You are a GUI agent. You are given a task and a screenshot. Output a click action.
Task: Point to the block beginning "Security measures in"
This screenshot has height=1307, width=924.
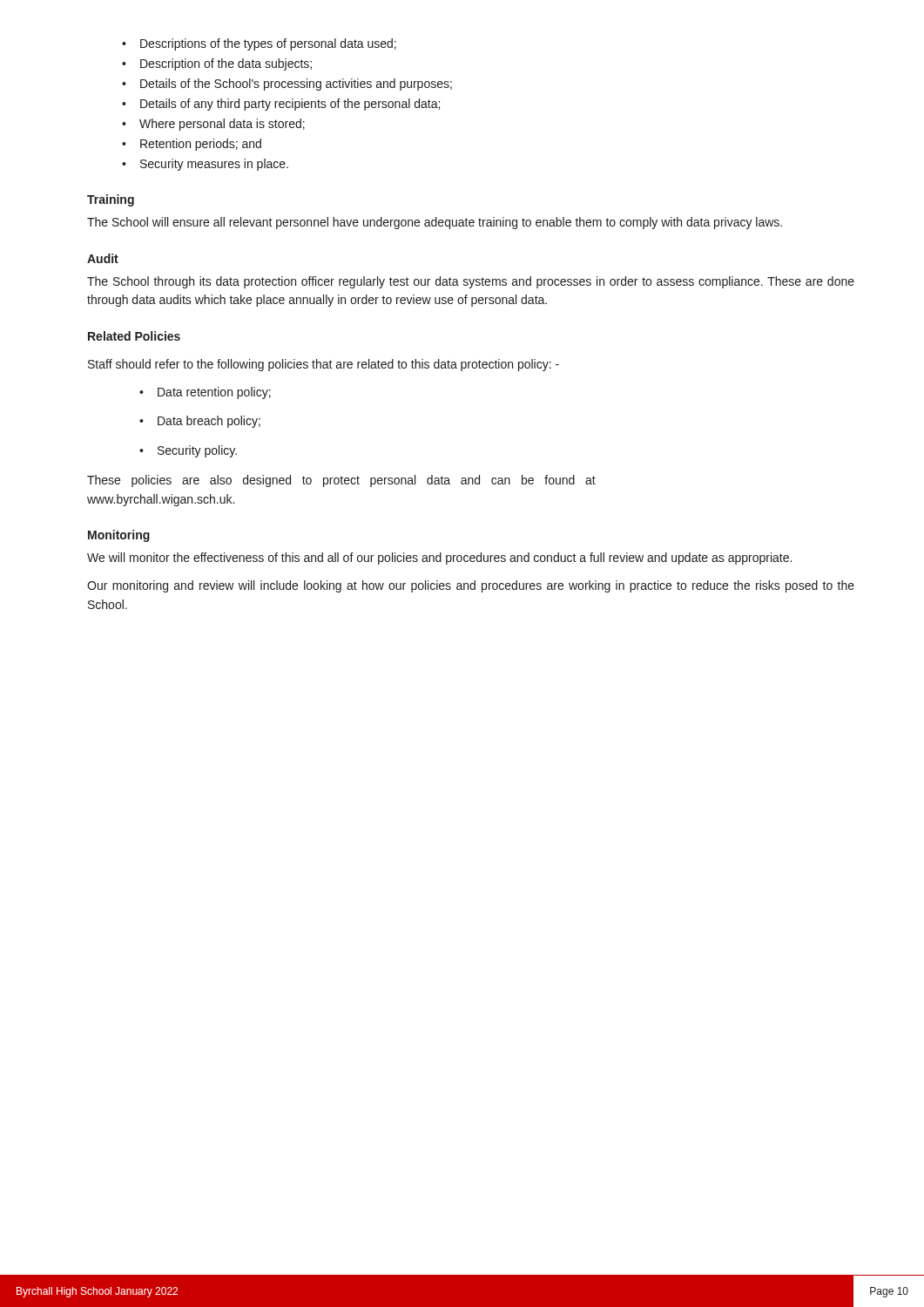205,165
